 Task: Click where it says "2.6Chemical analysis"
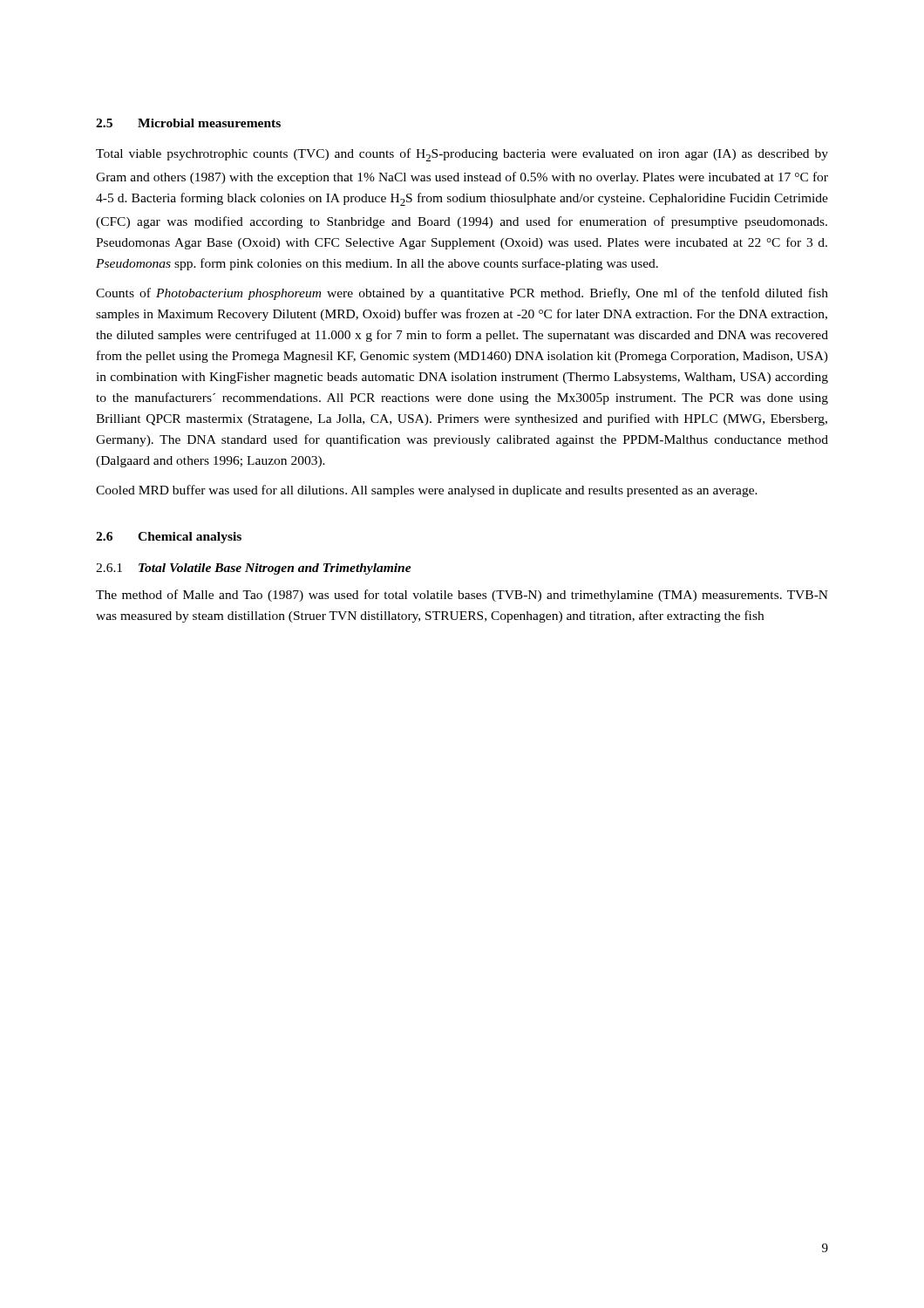tap(169, 536)
